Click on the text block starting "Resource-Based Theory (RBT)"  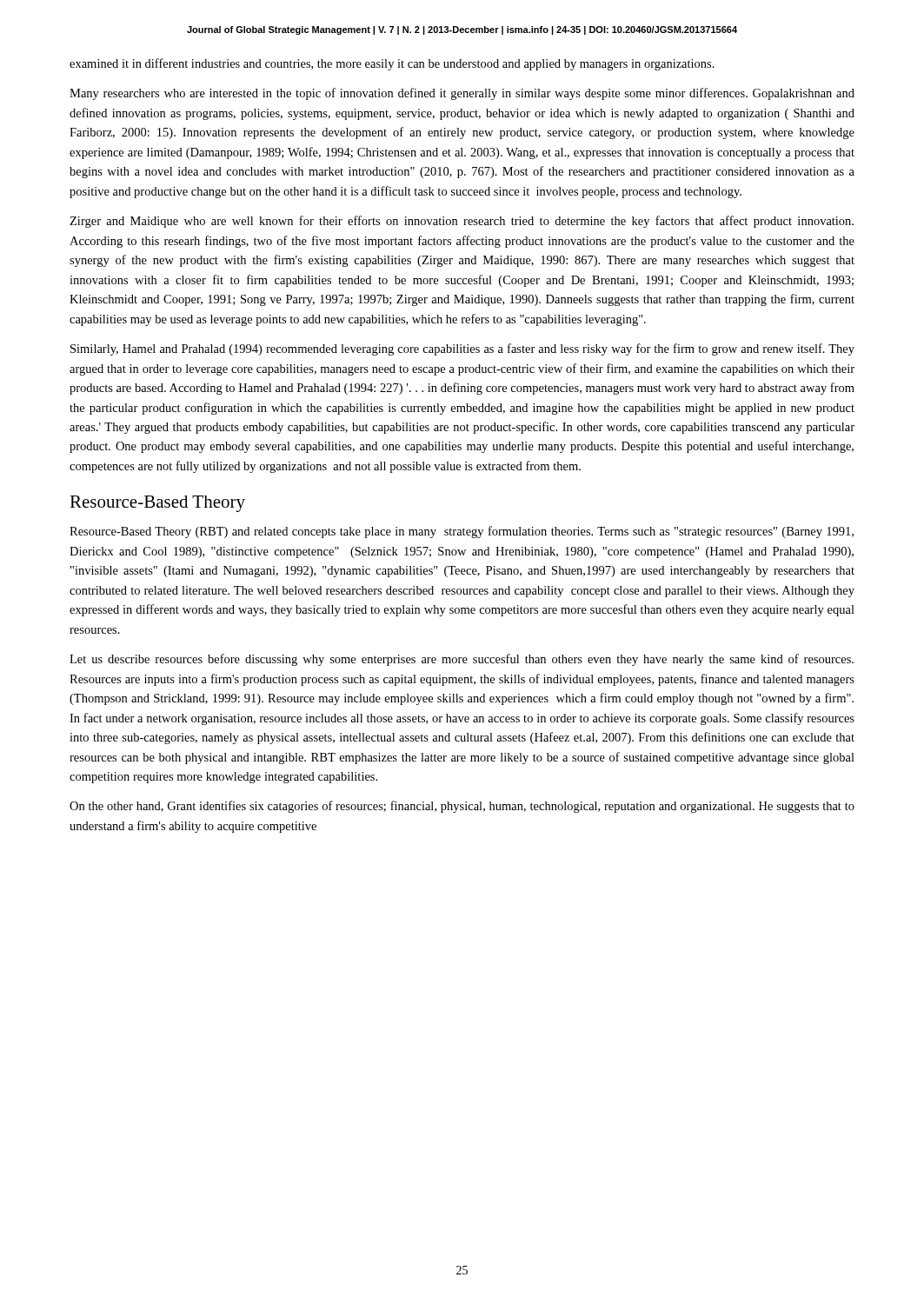click(x=462, y=580)
